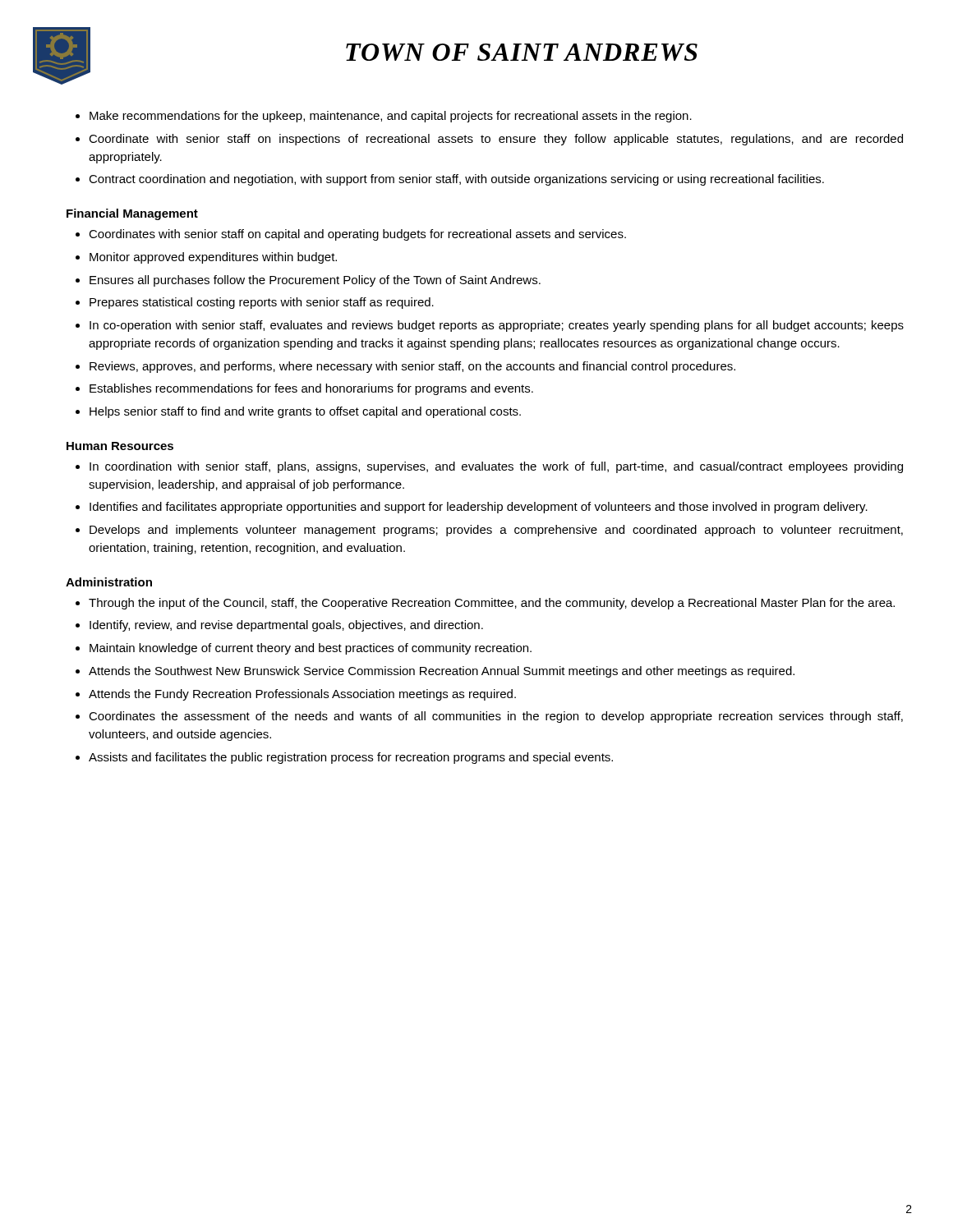953x1232 pixels.
Task: Click the passage that begins "Identifies and facilitates appropriate opportunities and"
Action: [x=478, y=507]
